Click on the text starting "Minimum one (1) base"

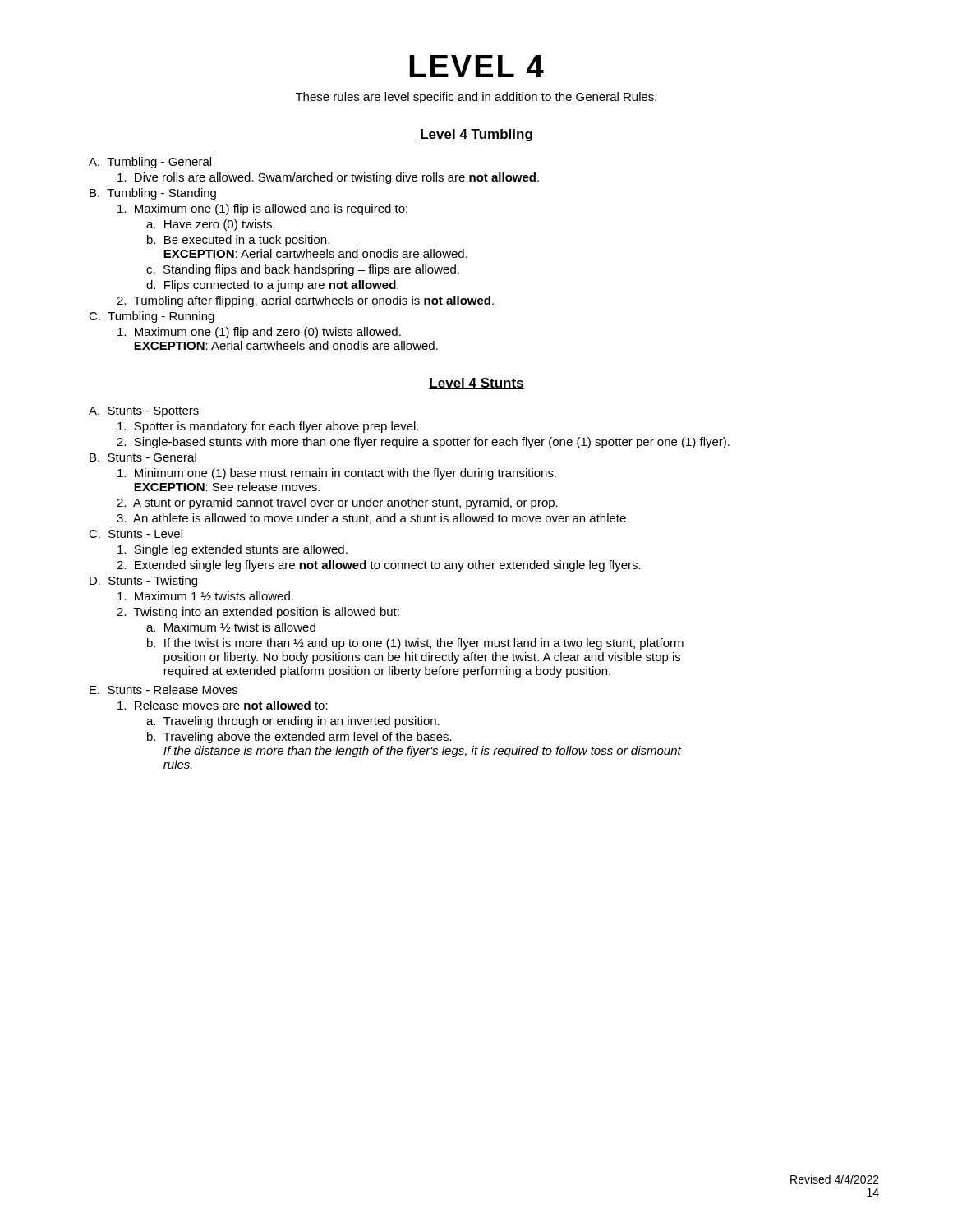[337, 480]
